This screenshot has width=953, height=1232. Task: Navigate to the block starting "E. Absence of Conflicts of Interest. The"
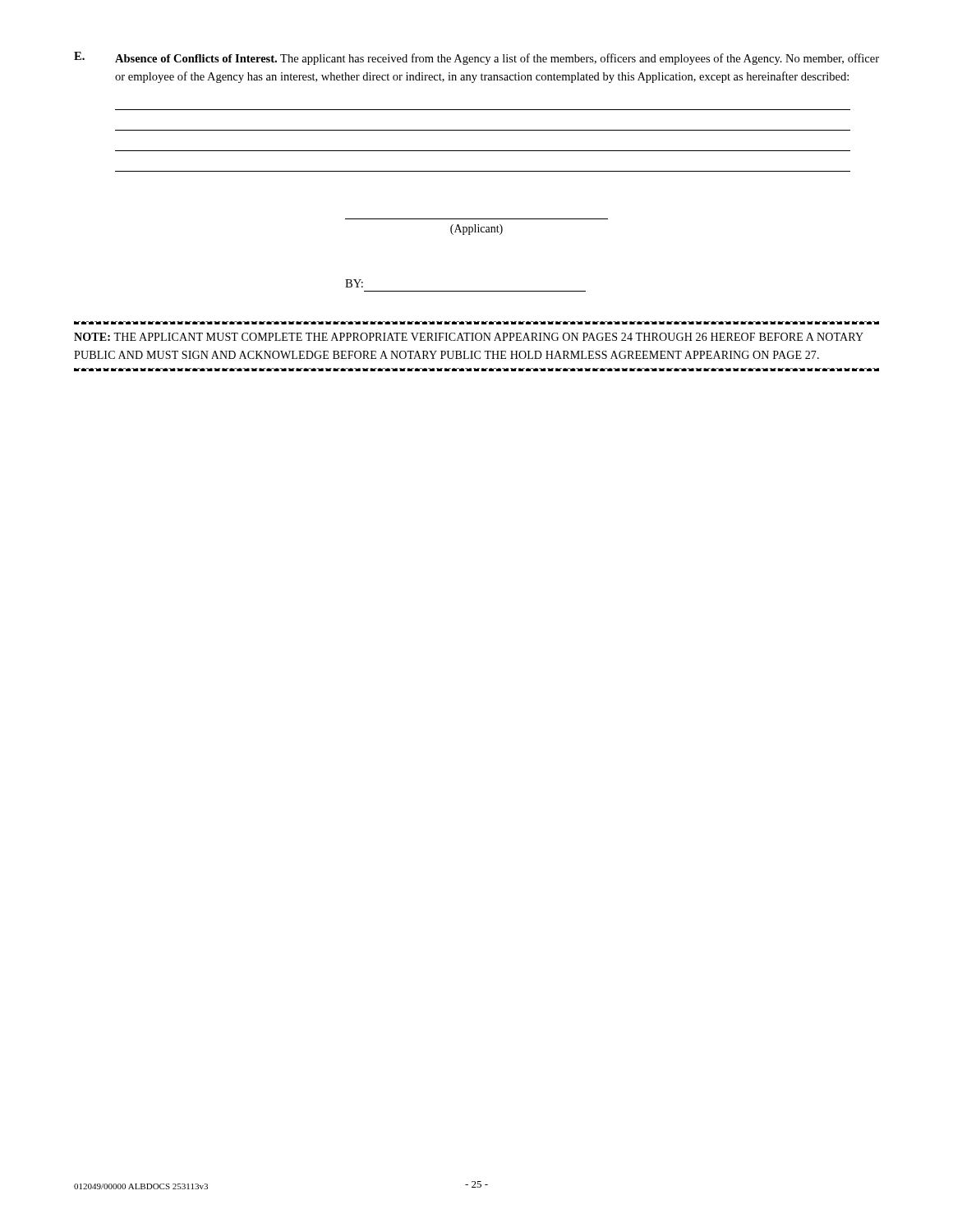click(x=476, y=68)
